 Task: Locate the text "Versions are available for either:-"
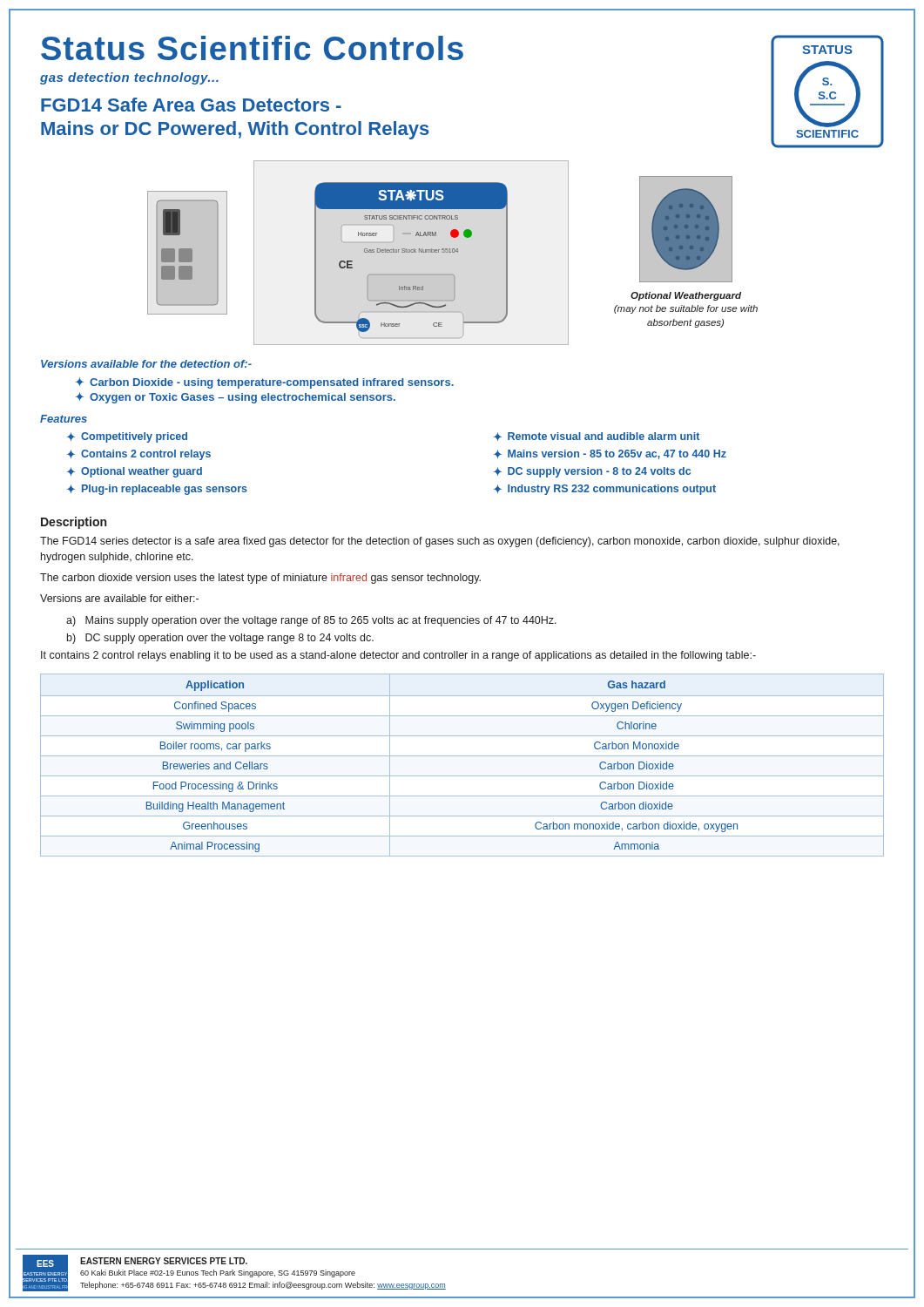tap(119, 598)
